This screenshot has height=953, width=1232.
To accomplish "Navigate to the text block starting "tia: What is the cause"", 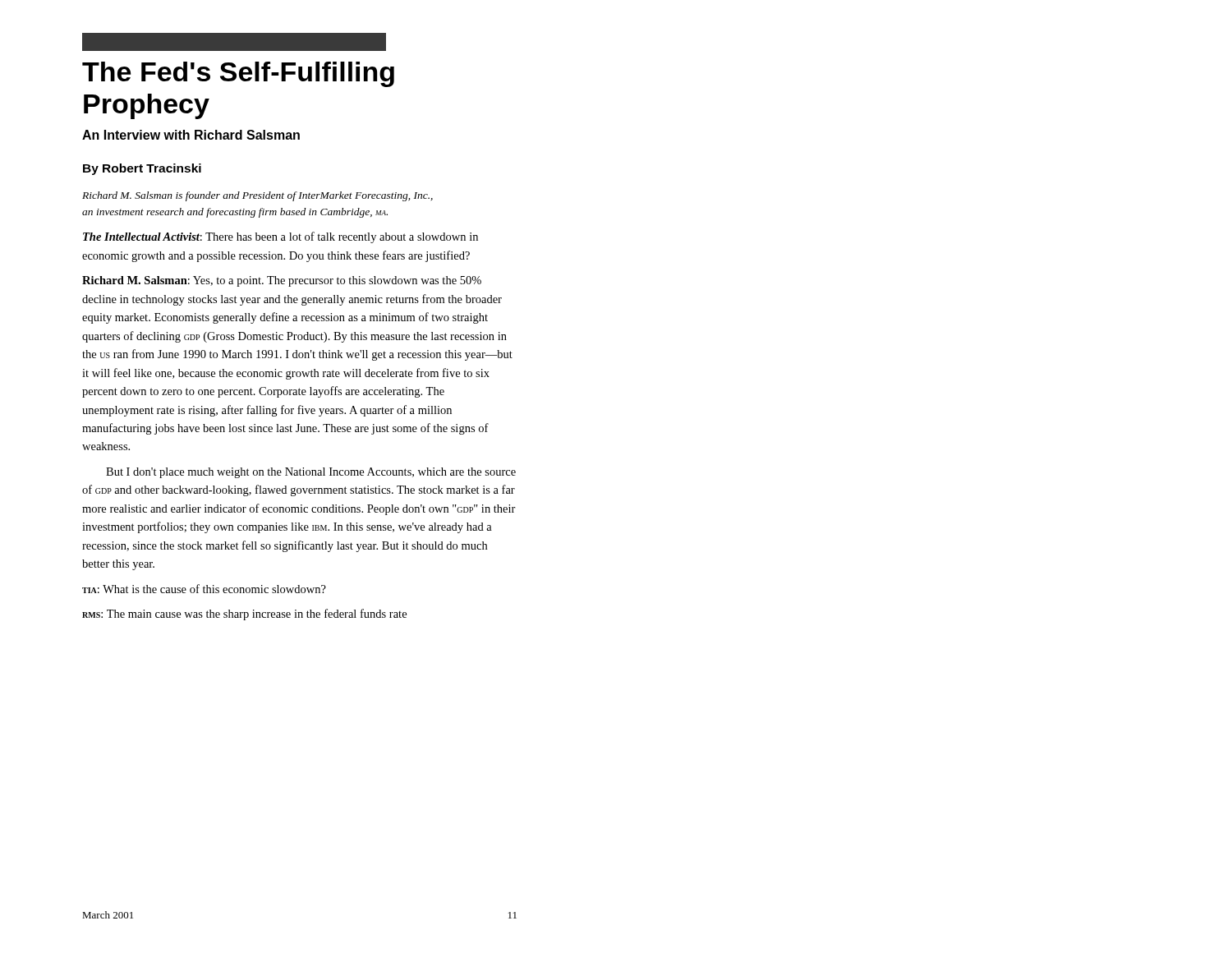I will tap(300, 589).
